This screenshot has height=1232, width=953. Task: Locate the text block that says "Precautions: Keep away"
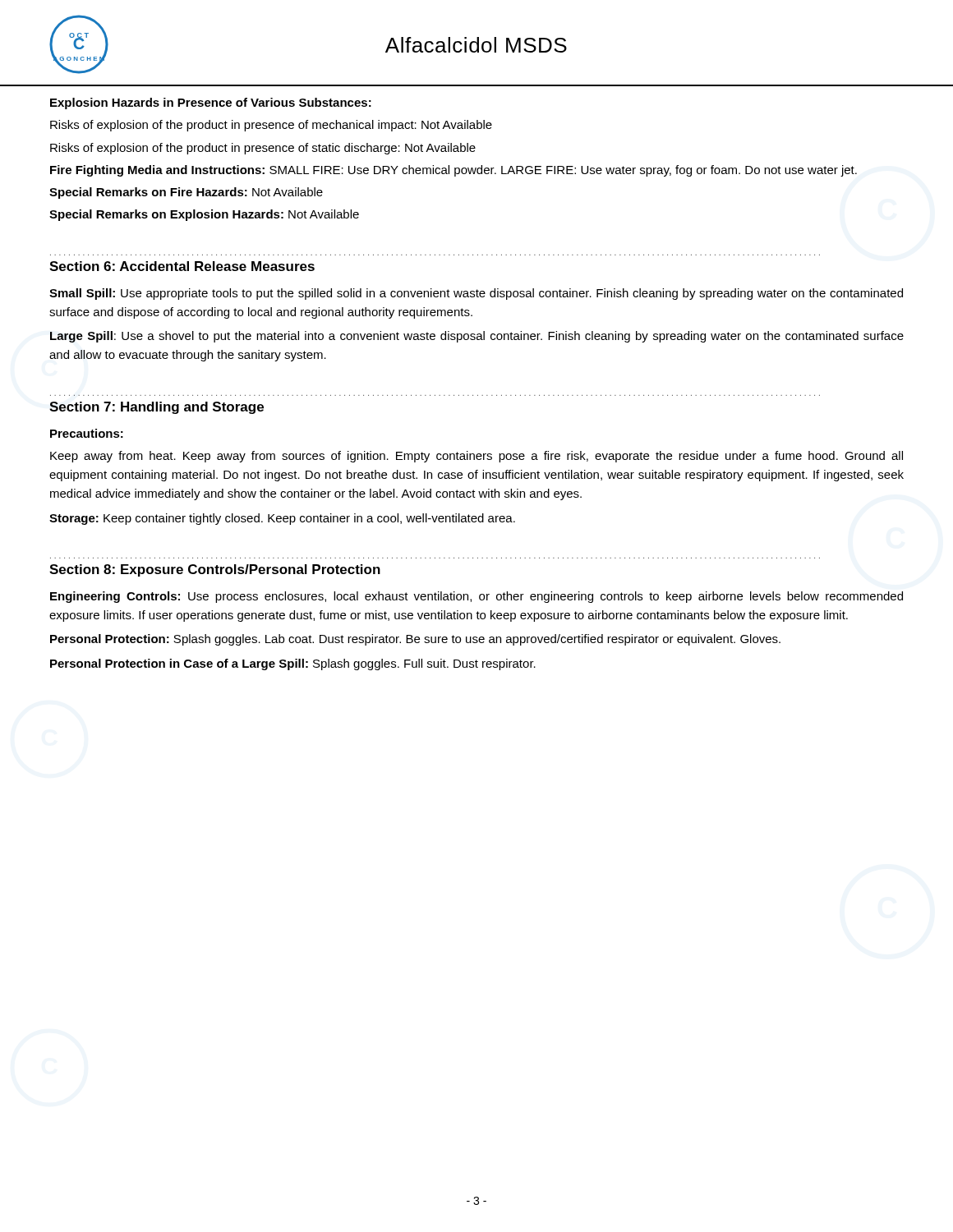476,475
